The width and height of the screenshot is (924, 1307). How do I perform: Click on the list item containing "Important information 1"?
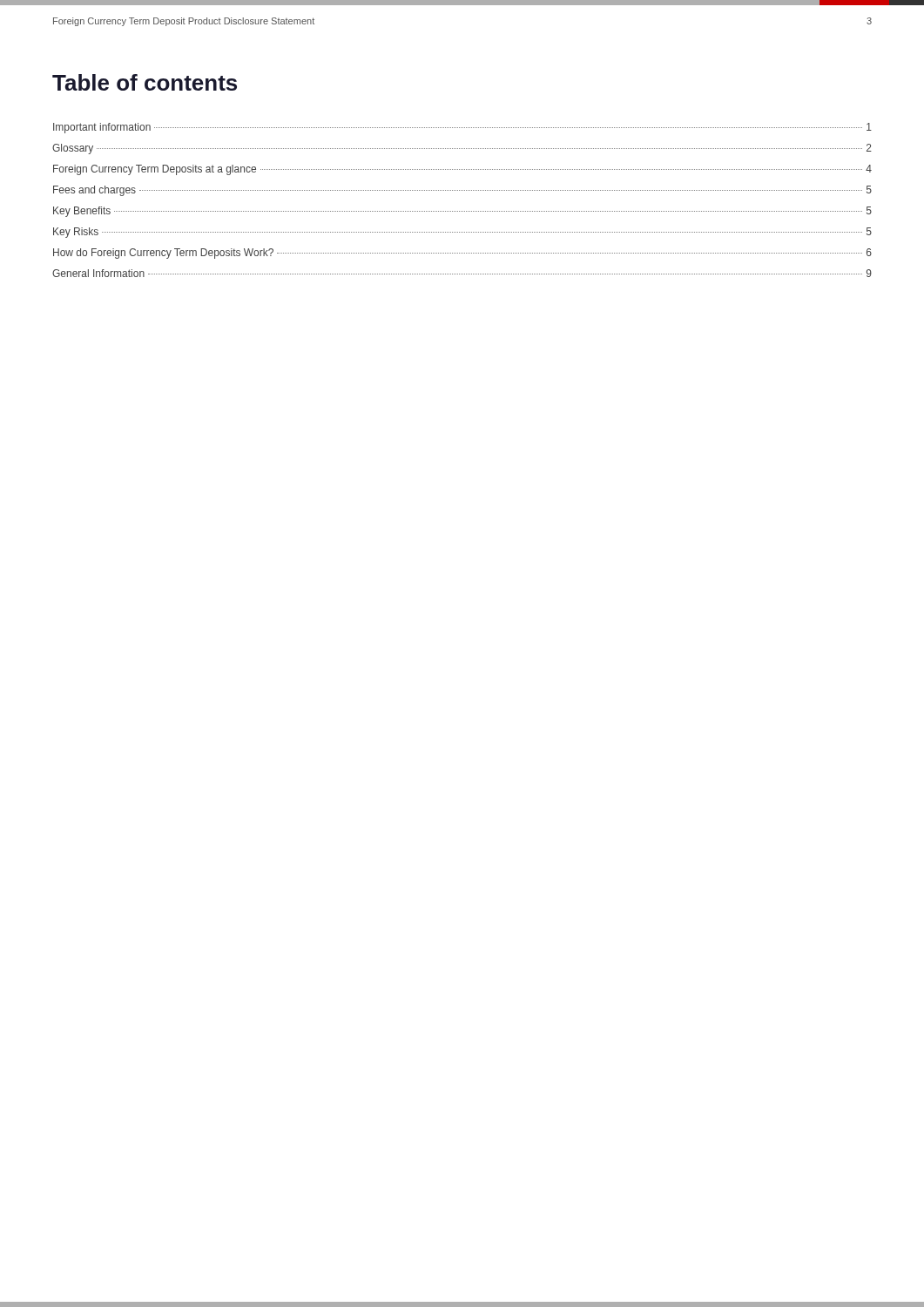coord(462,127)
